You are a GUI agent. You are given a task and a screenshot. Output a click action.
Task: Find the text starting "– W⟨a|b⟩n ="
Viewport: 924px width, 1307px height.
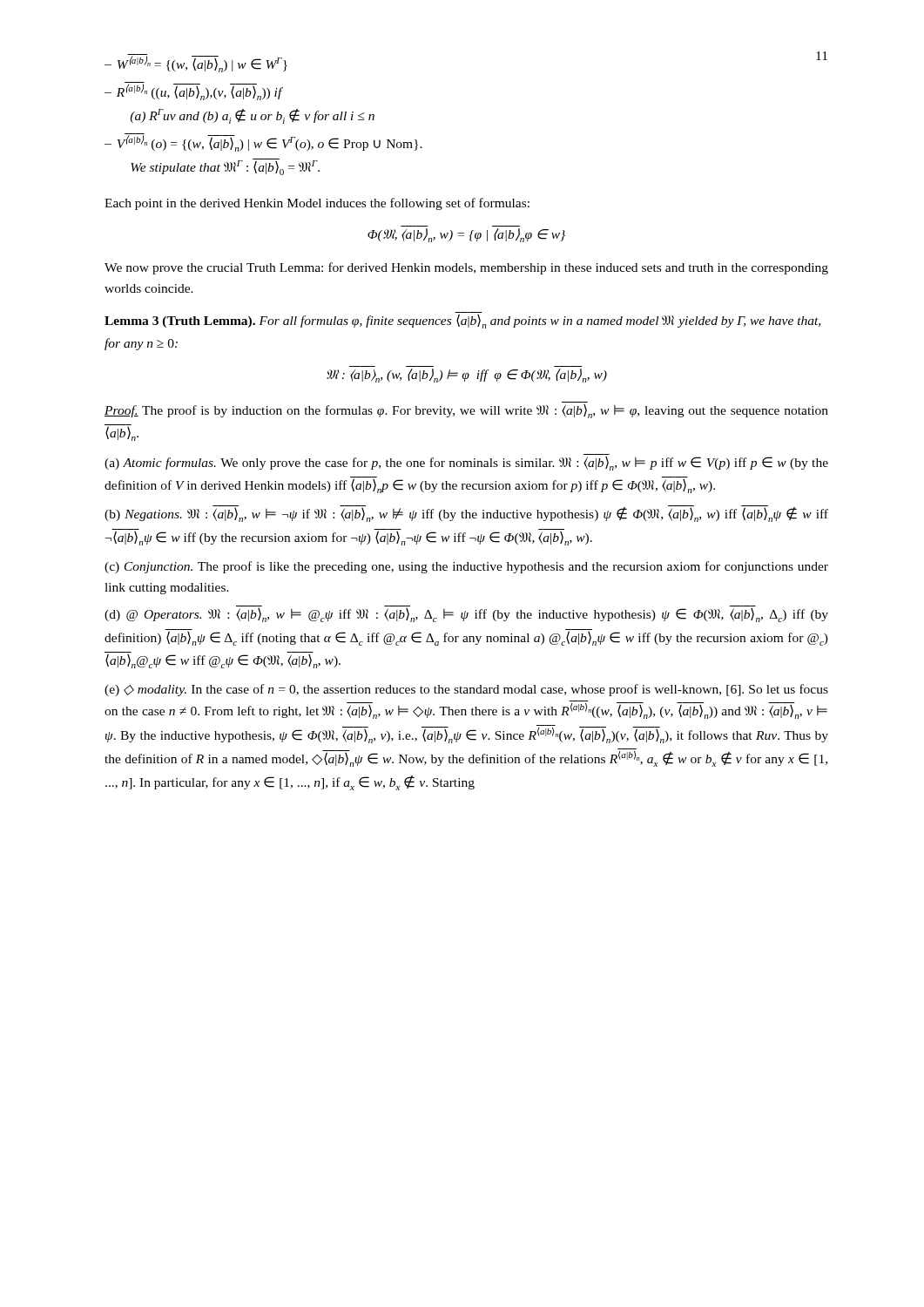(x=208, y=63)
